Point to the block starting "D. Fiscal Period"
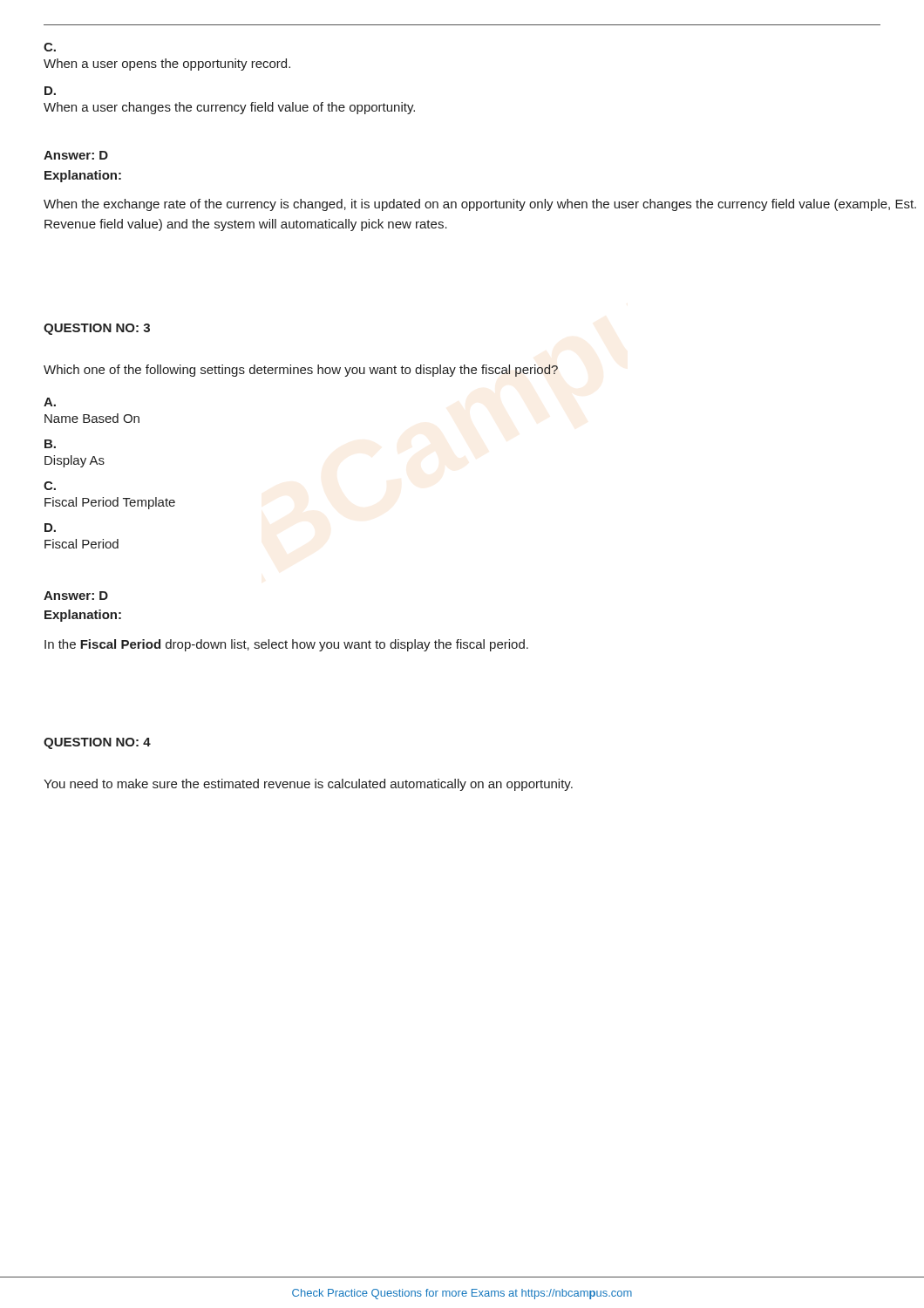This screenshot has width=924, height=1308. click(x=50, y=528)
